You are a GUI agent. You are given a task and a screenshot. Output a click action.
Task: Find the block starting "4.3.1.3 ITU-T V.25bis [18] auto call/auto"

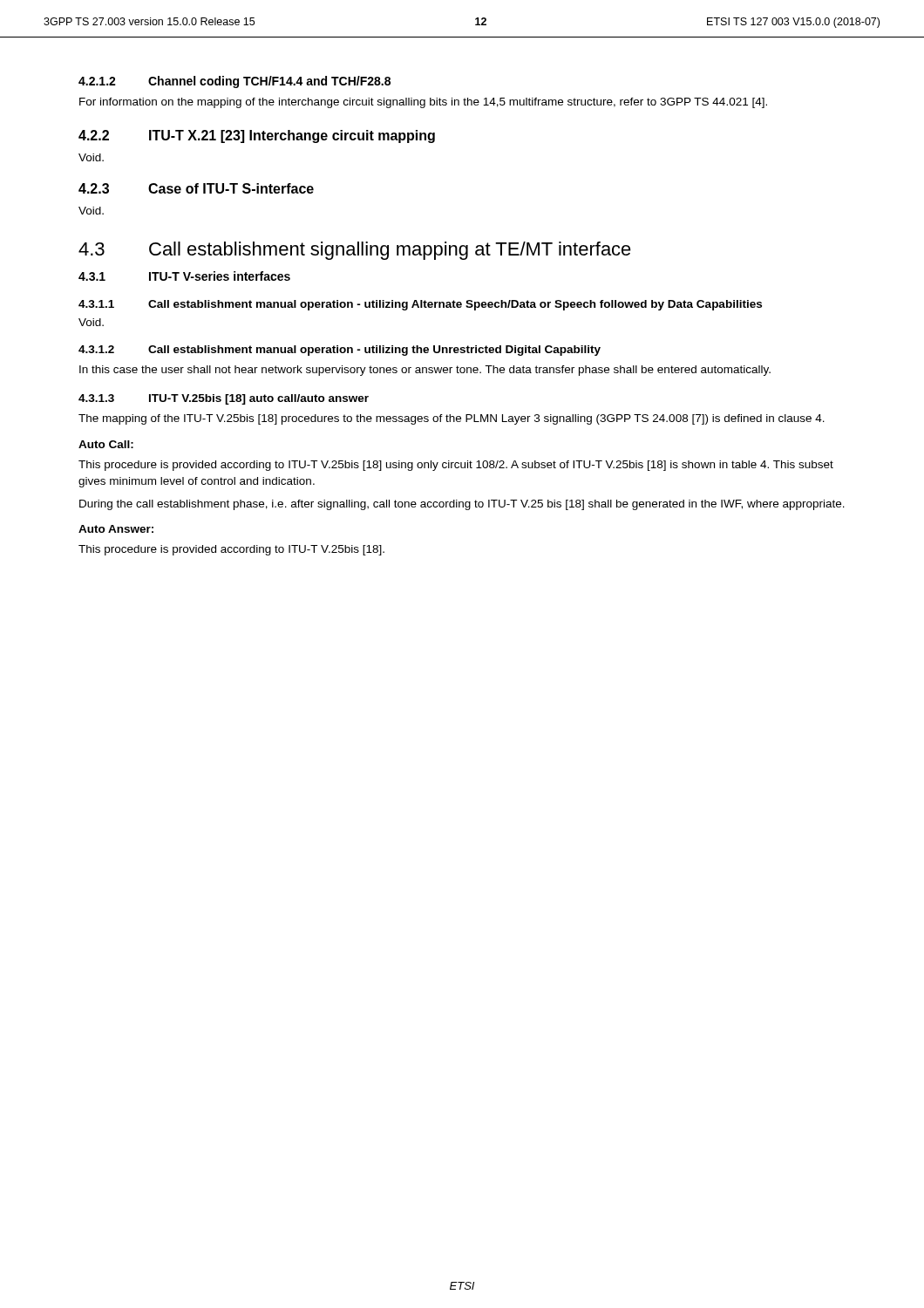tap(224, 398)
